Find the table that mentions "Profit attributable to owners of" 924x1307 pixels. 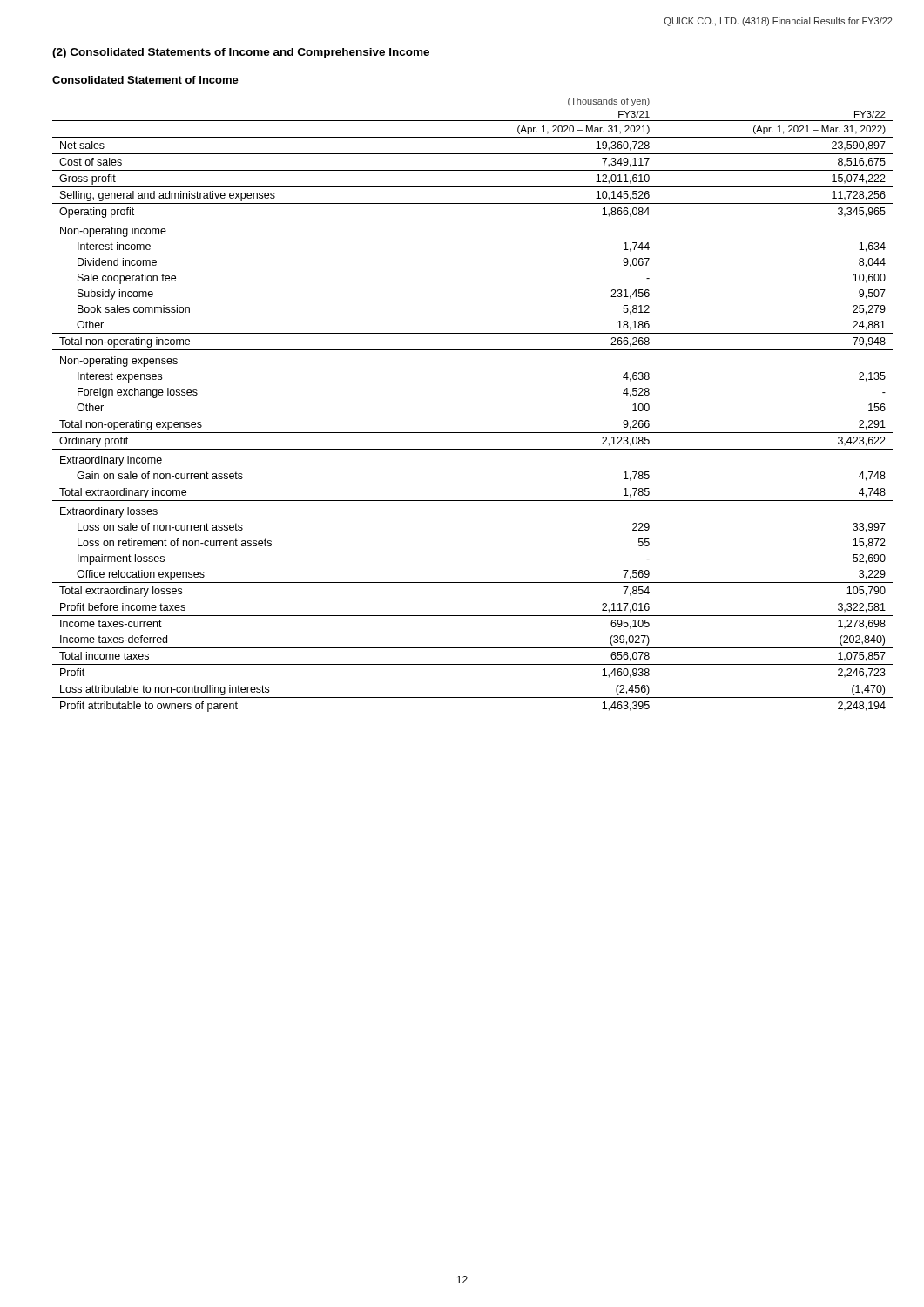[x=472, y=404]
